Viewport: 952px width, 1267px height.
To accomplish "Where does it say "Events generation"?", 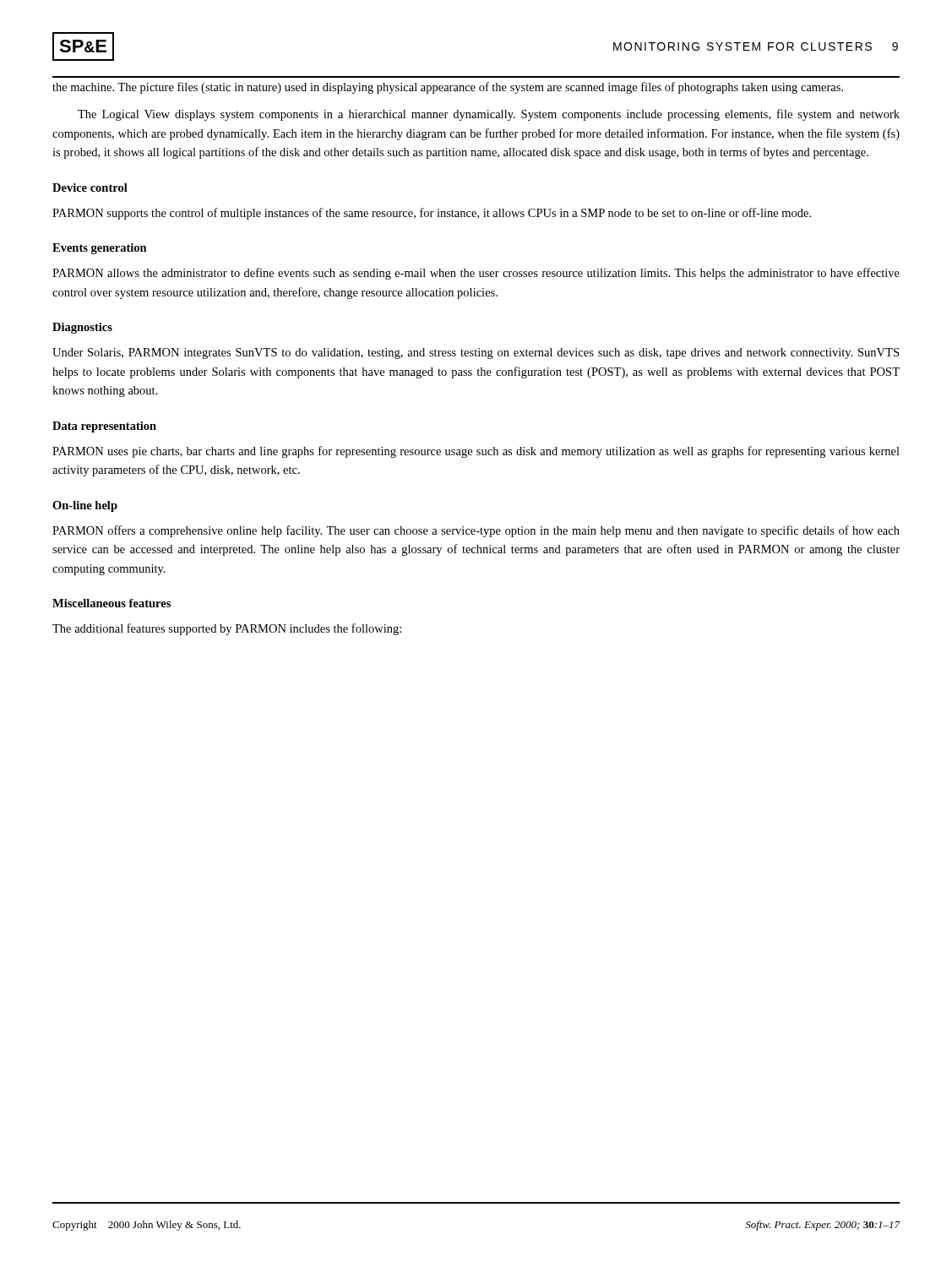I will pyautogui.click(x=99, y=248).
